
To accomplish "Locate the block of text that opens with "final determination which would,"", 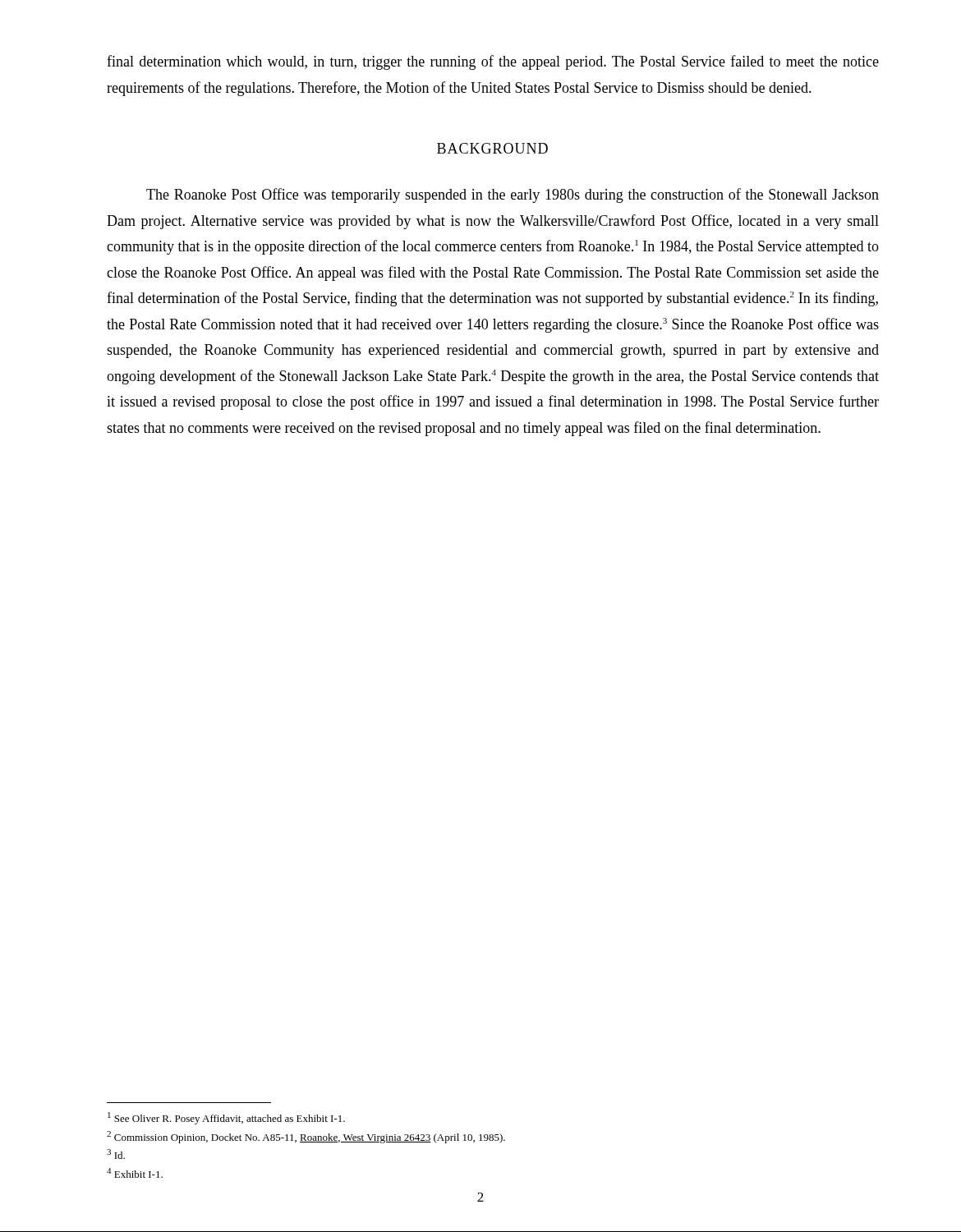I will [x=493, y=75].
